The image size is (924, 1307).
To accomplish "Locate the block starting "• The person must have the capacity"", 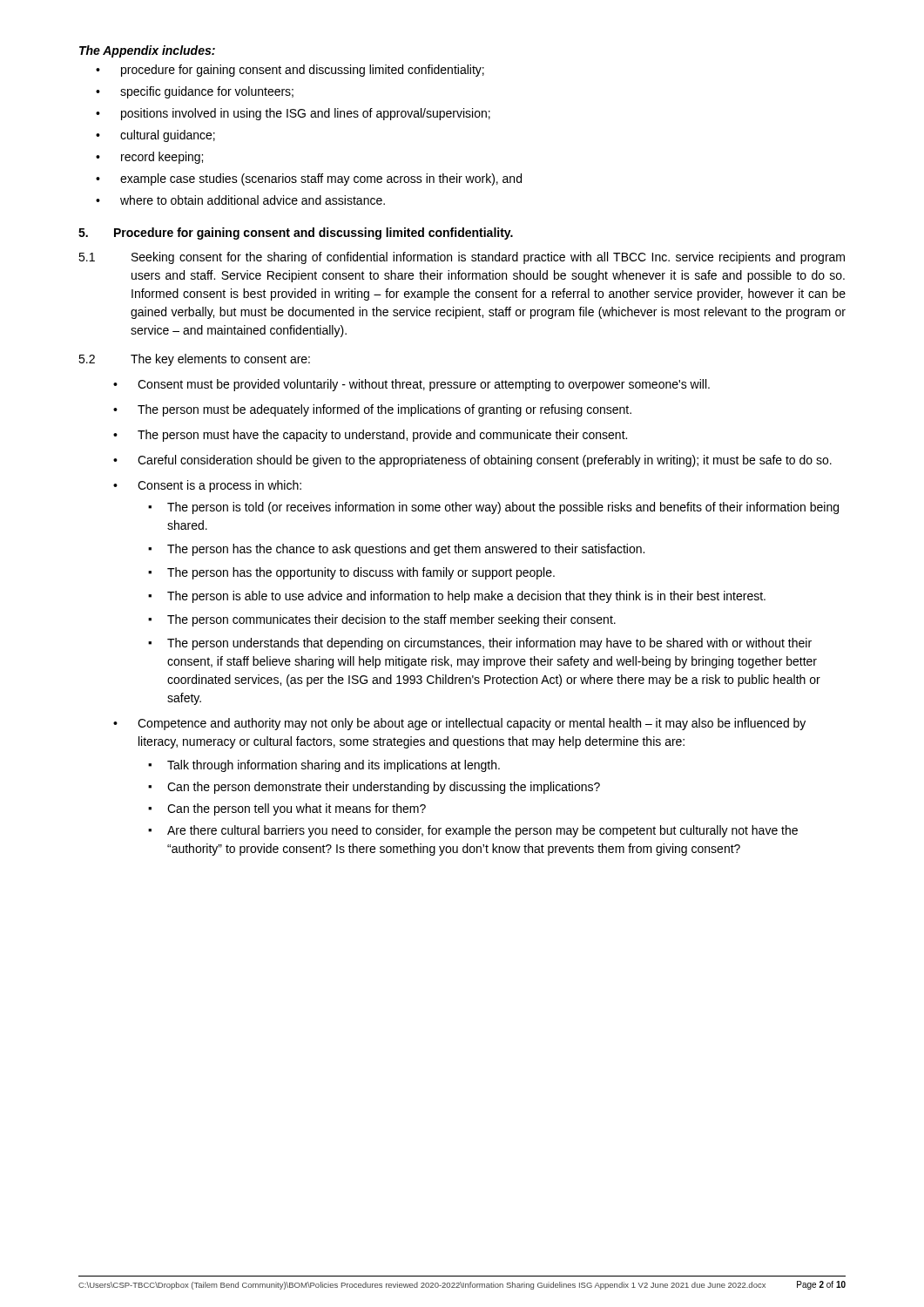I will click(479, 435).
